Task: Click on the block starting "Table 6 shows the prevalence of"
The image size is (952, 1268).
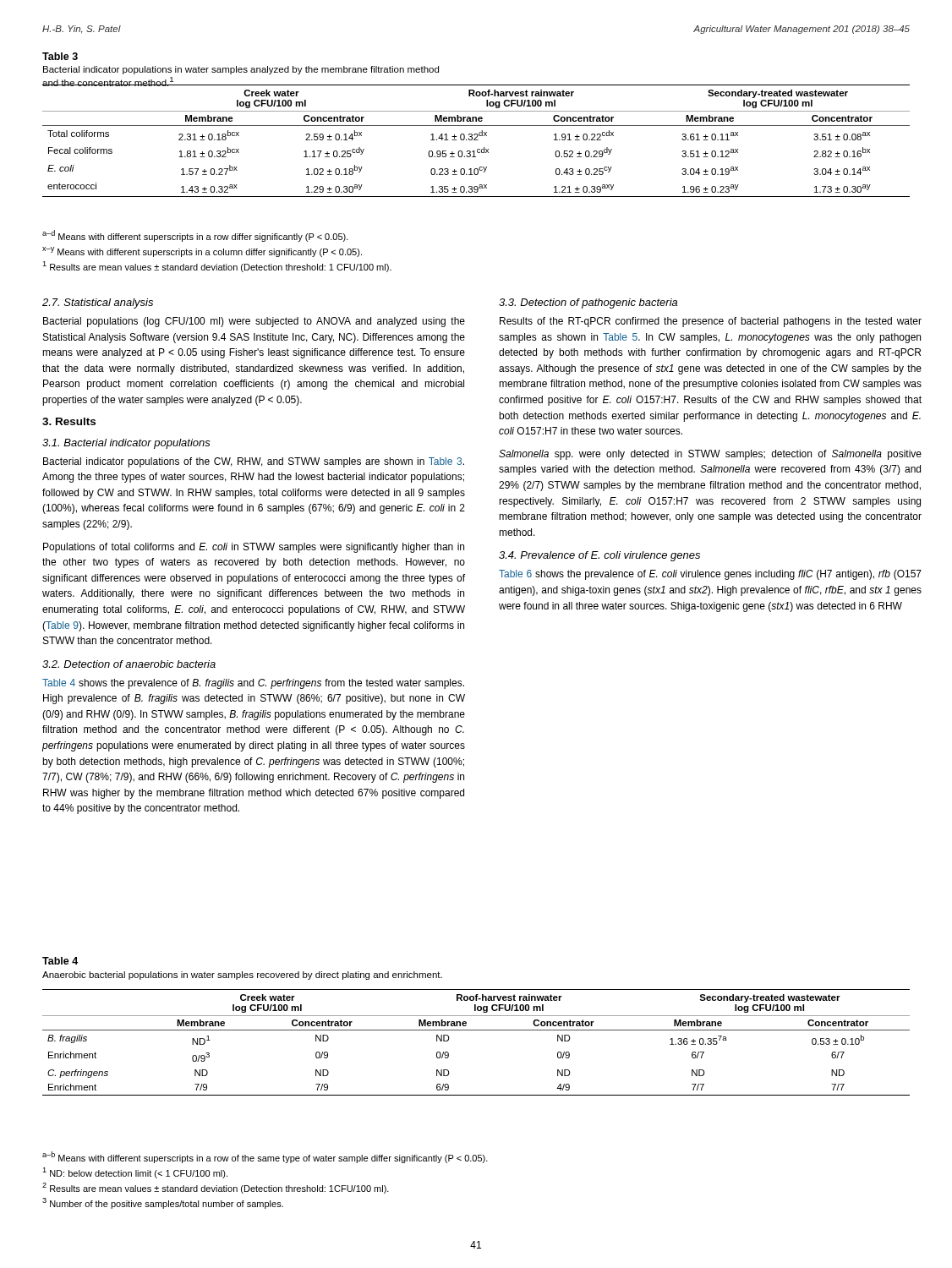Action: click(x=710, y=590)
